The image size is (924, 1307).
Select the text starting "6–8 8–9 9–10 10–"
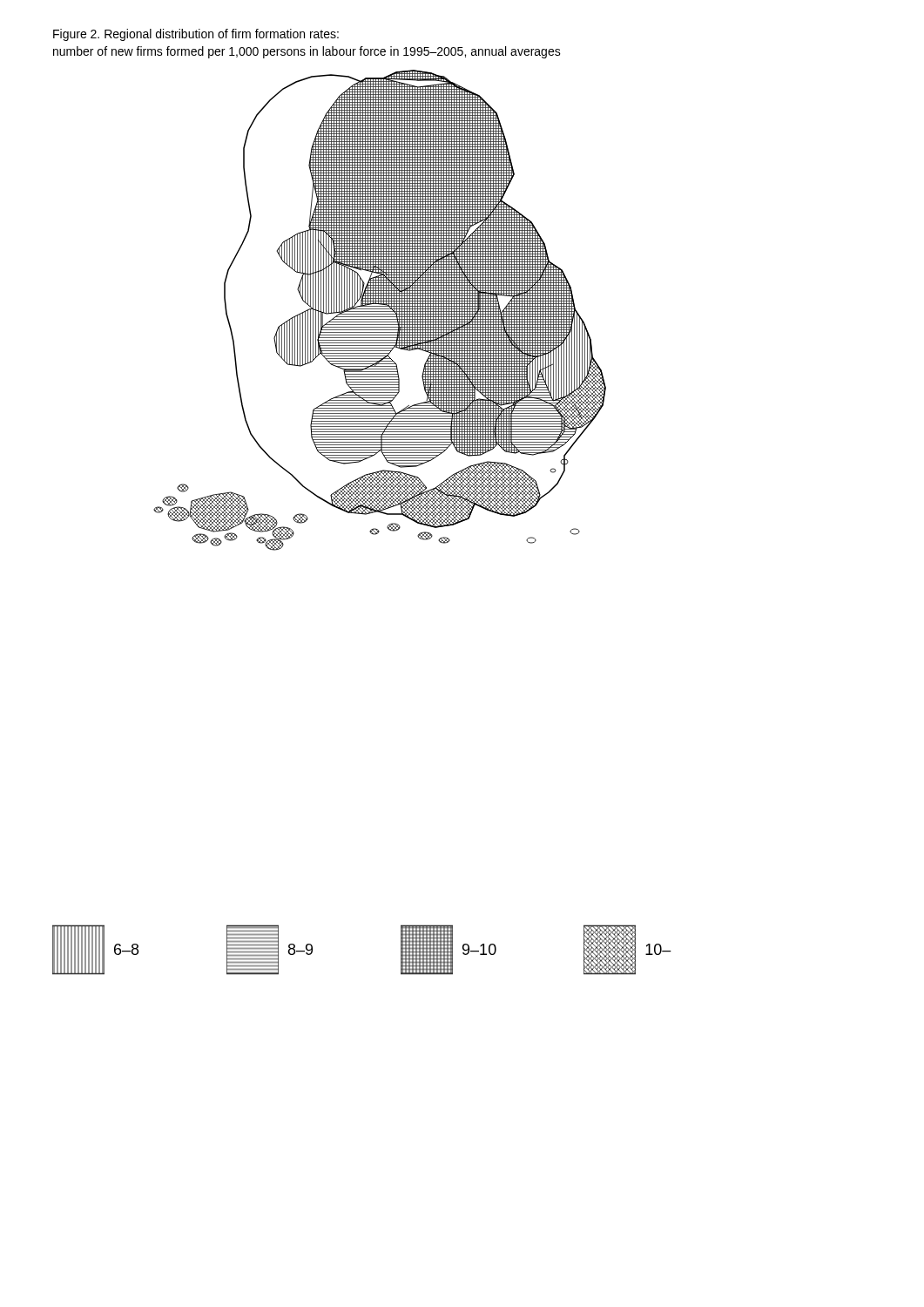(78, 949)
